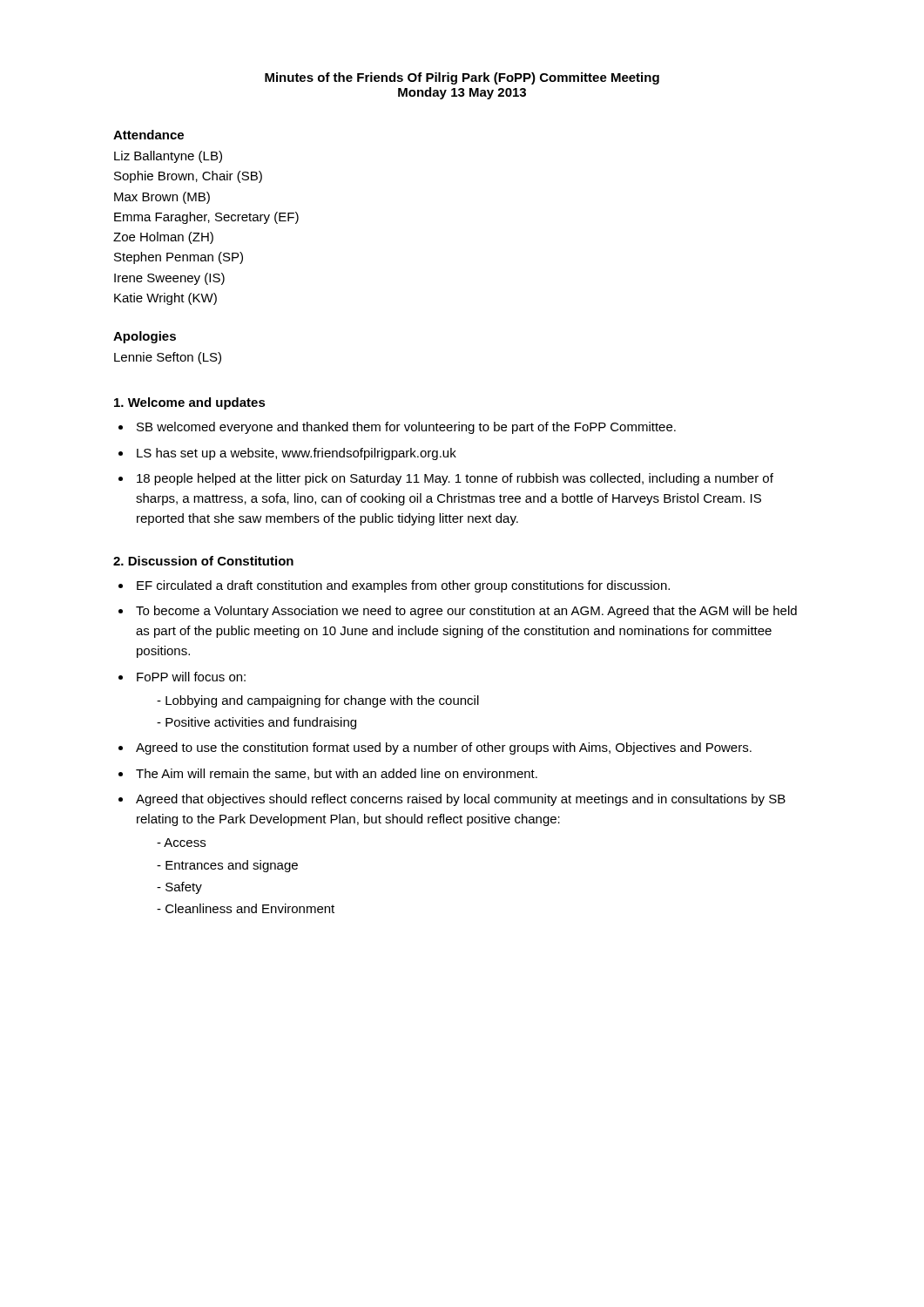Select the text starting "2. Discussion of Constitution"
The width and height of the screenshot is (924, 1307).
coord(204,560)
